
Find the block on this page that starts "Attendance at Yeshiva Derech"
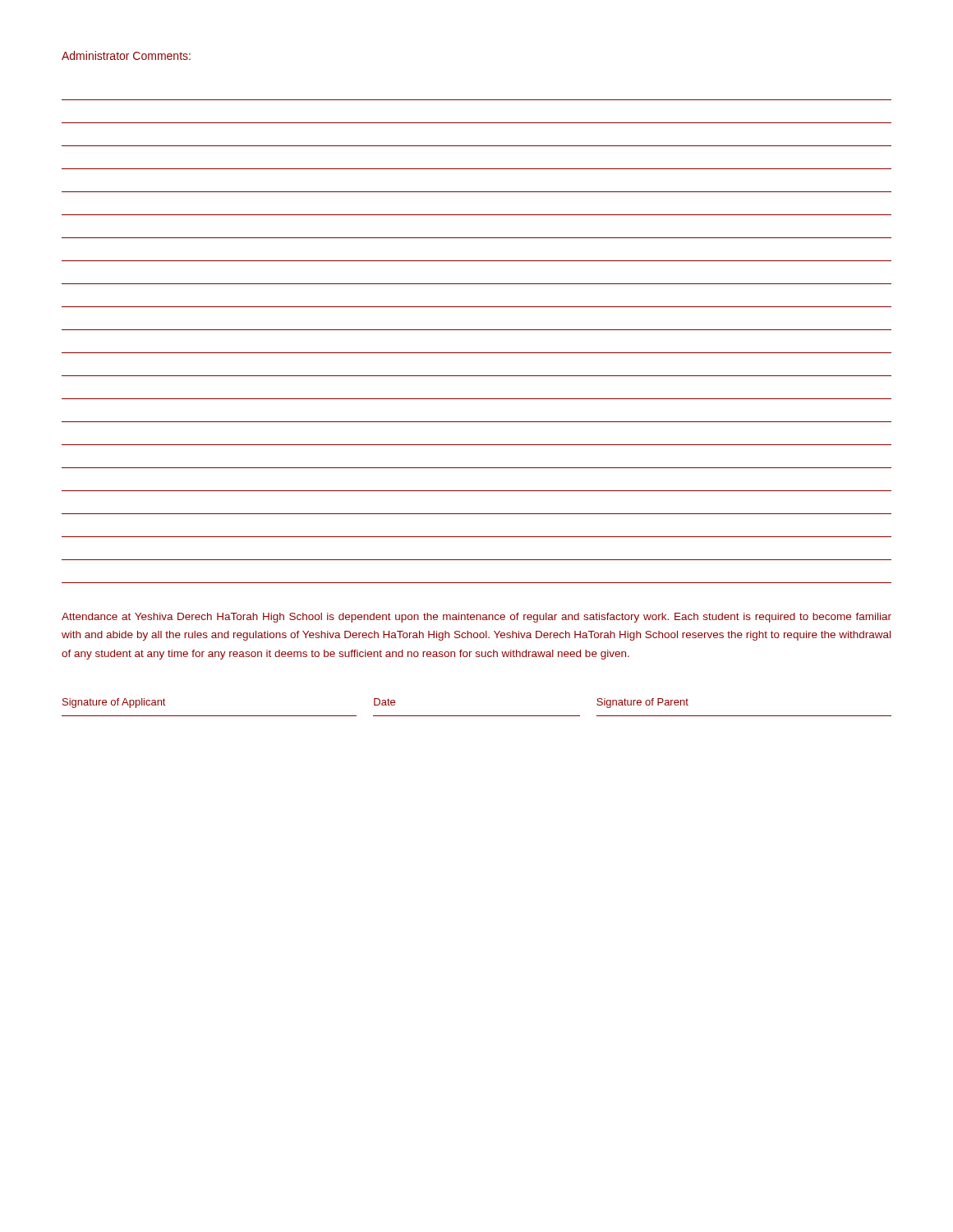pyautogui.click(x=476, y=635)
